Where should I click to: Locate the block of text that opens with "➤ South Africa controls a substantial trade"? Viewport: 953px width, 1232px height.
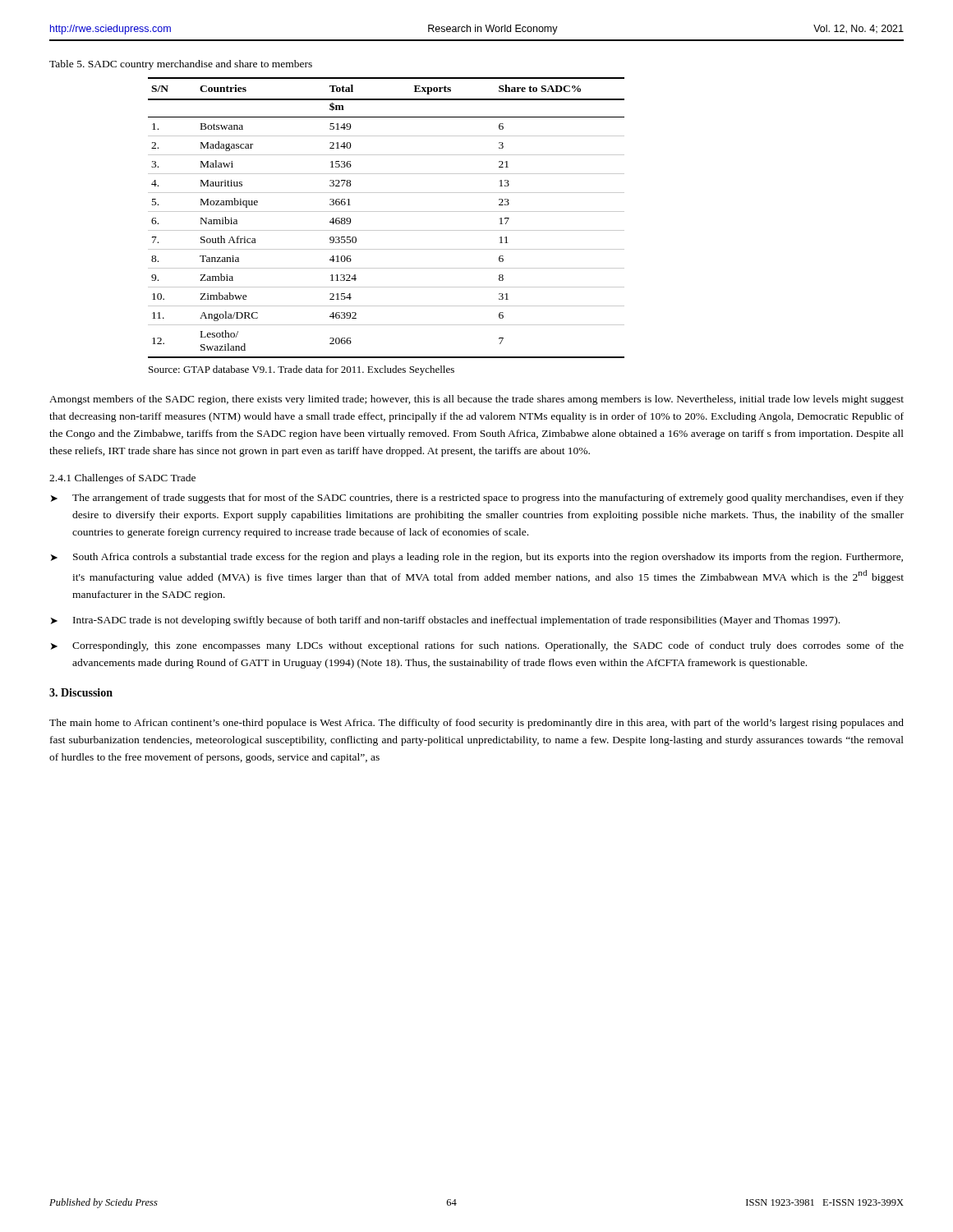tap(476, 576)
